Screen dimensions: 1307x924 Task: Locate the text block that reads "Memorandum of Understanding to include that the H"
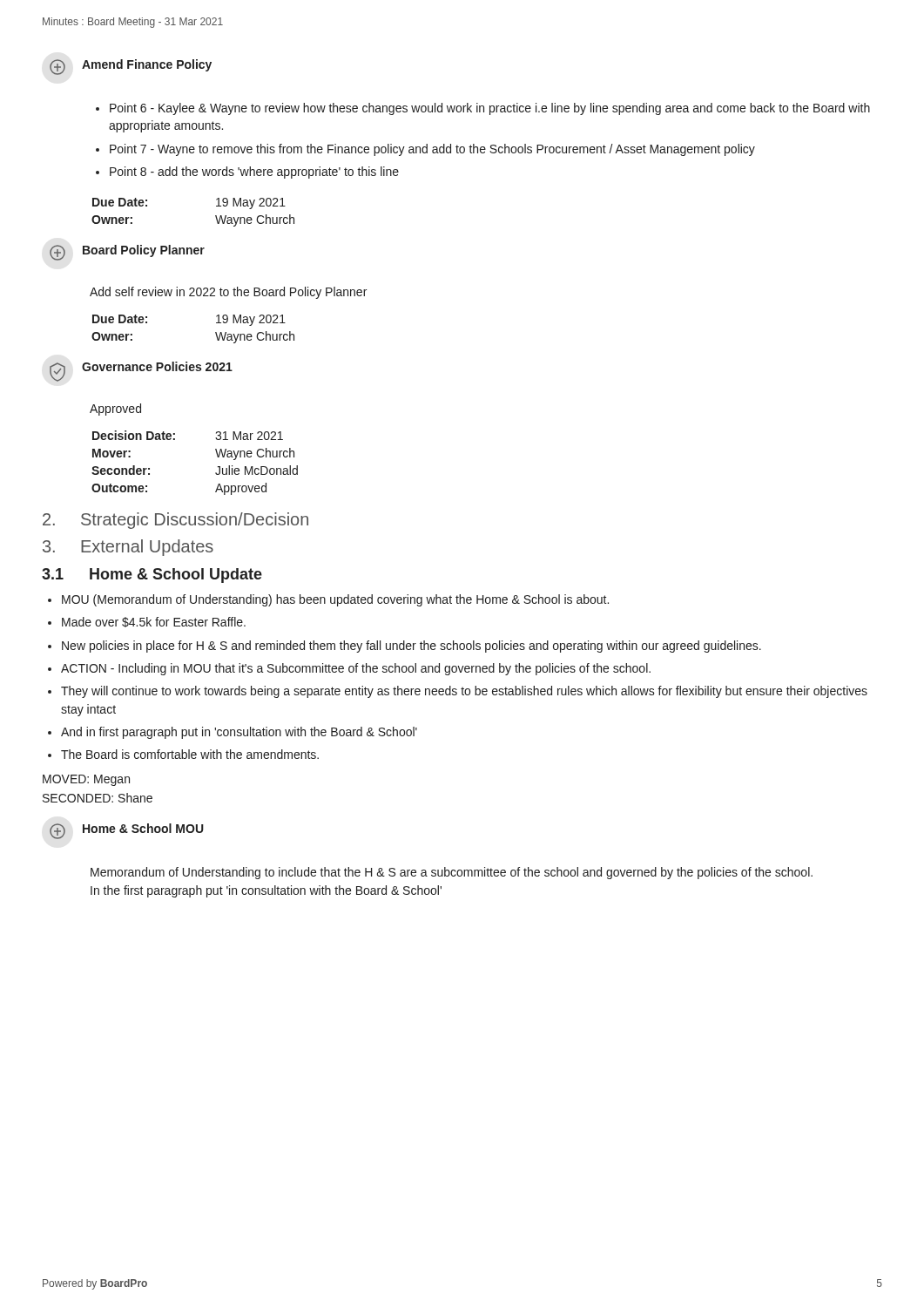click(x=452, y=882)
